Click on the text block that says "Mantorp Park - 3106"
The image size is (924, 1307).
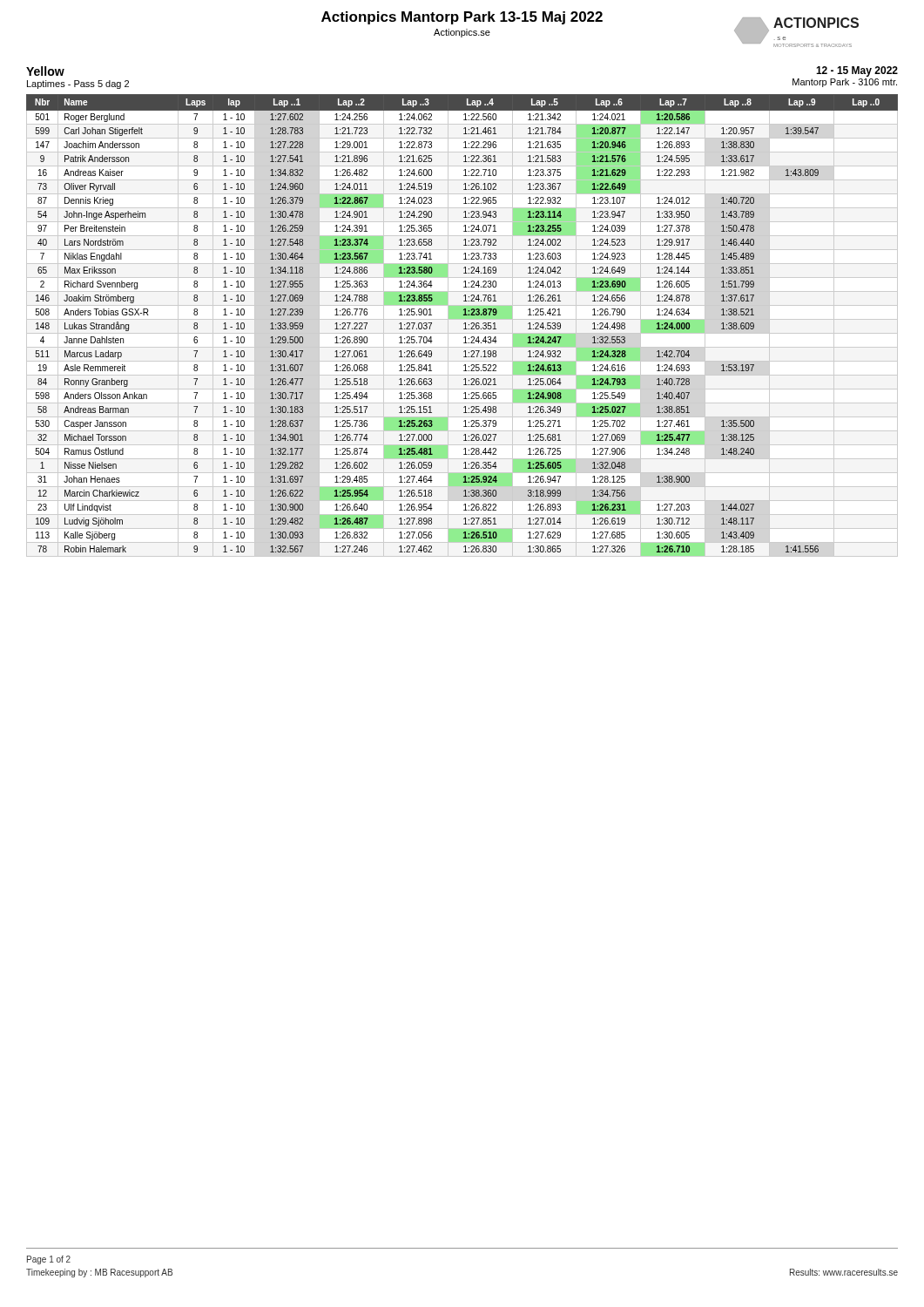click(845, 82)
